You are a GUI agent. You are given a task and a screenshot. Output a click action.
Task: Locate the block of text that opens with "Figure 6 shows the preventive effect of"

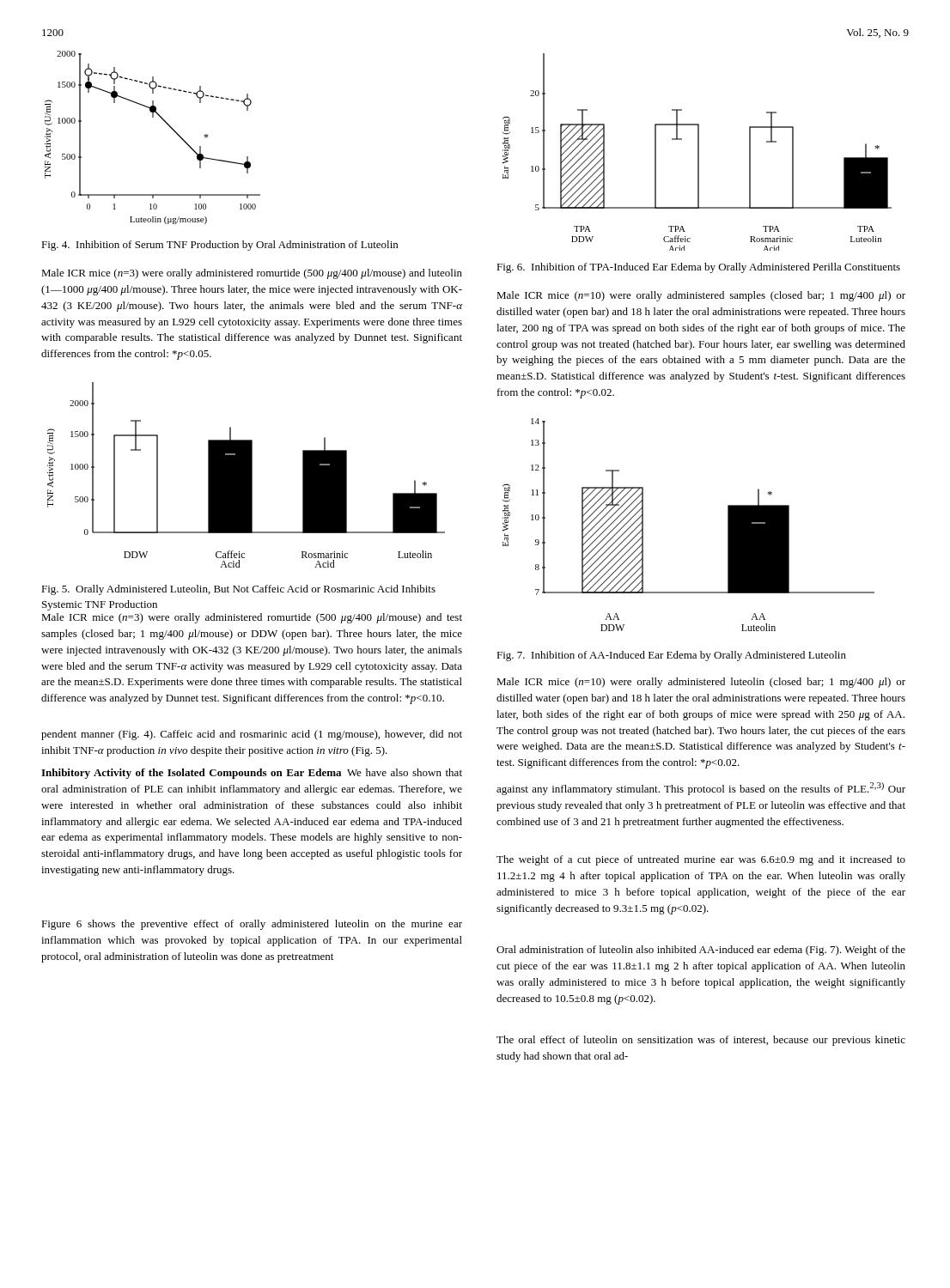(252, 940)
